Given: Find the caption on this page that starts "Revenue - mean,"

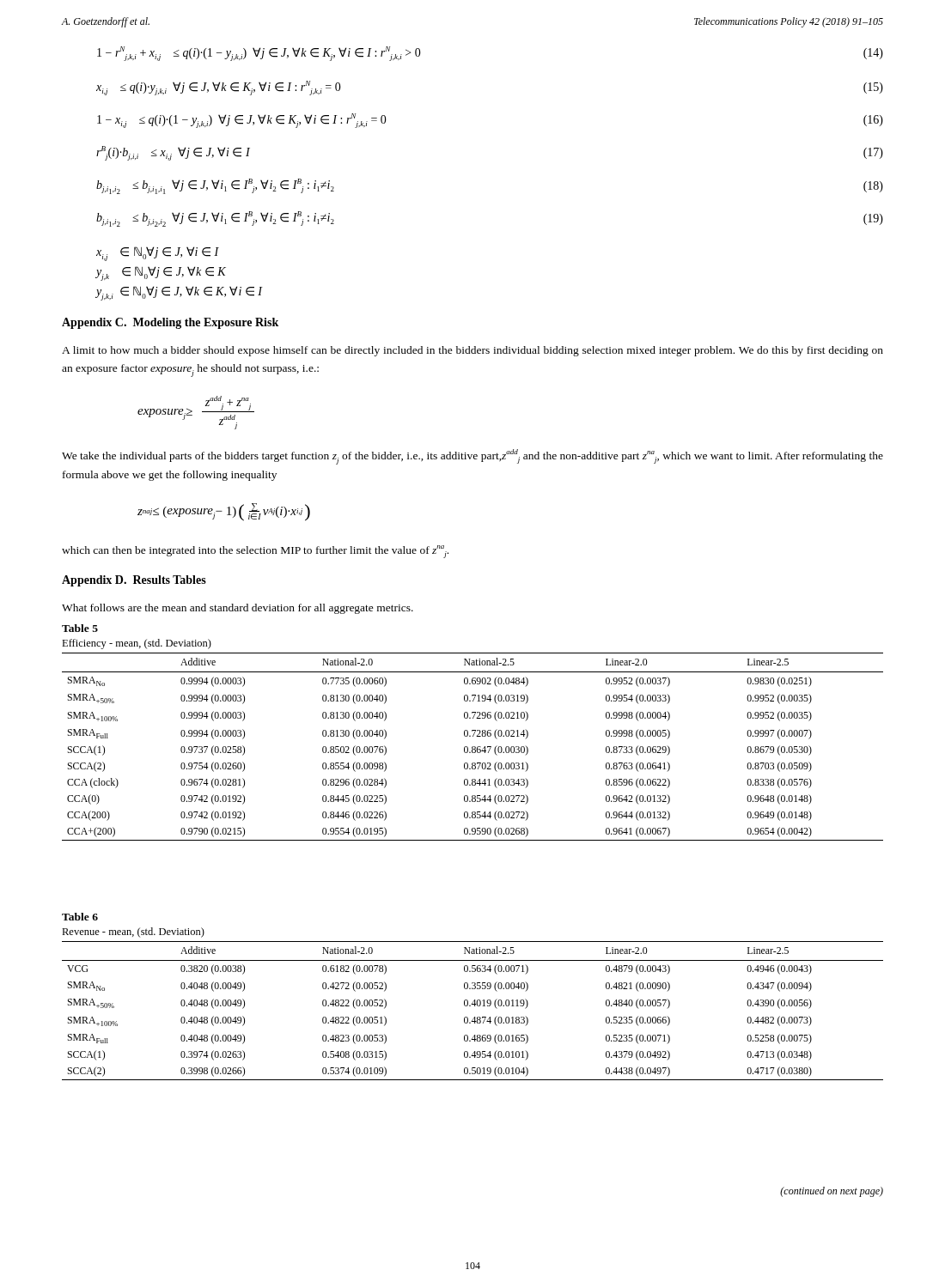Looking at the screenshot, I should pyautogui.click(x=133, y=932).
